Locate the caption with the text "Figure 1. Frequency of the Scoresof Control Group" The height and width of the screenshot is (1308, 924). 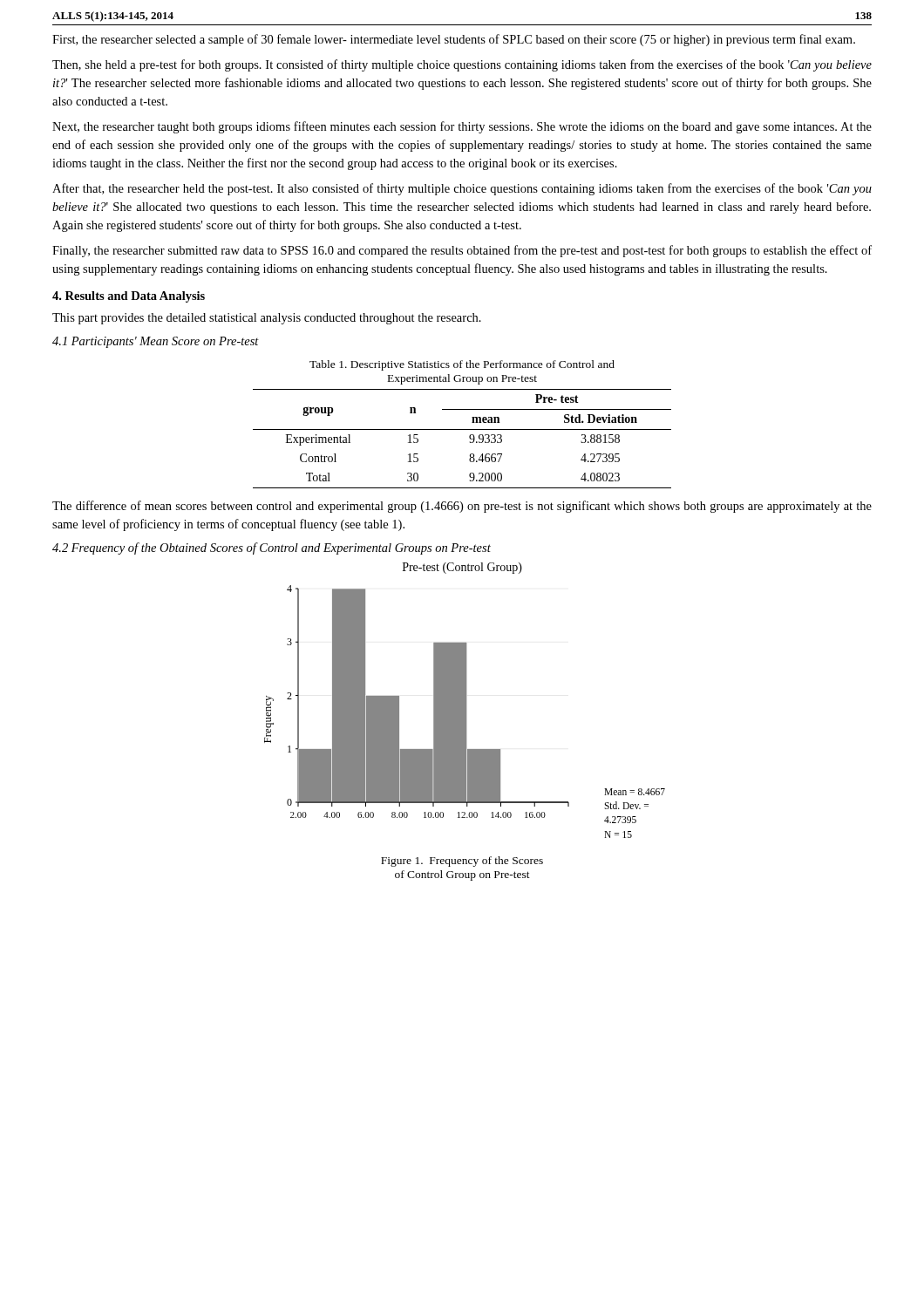click(462, 867)
